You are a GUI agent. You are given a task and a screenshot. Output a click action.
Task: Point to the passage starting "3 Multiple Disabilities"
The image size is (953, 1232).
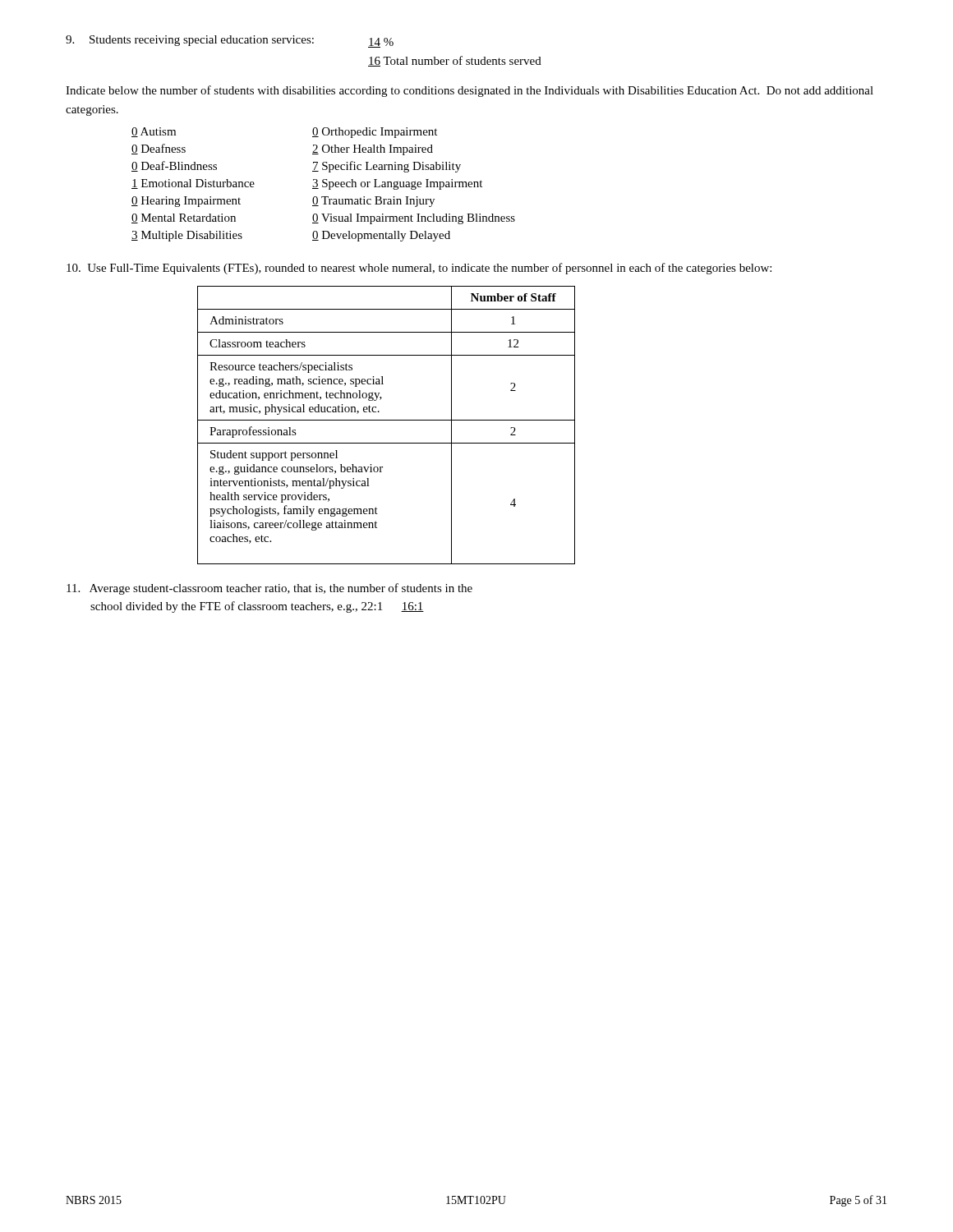(x=187, y=235)
